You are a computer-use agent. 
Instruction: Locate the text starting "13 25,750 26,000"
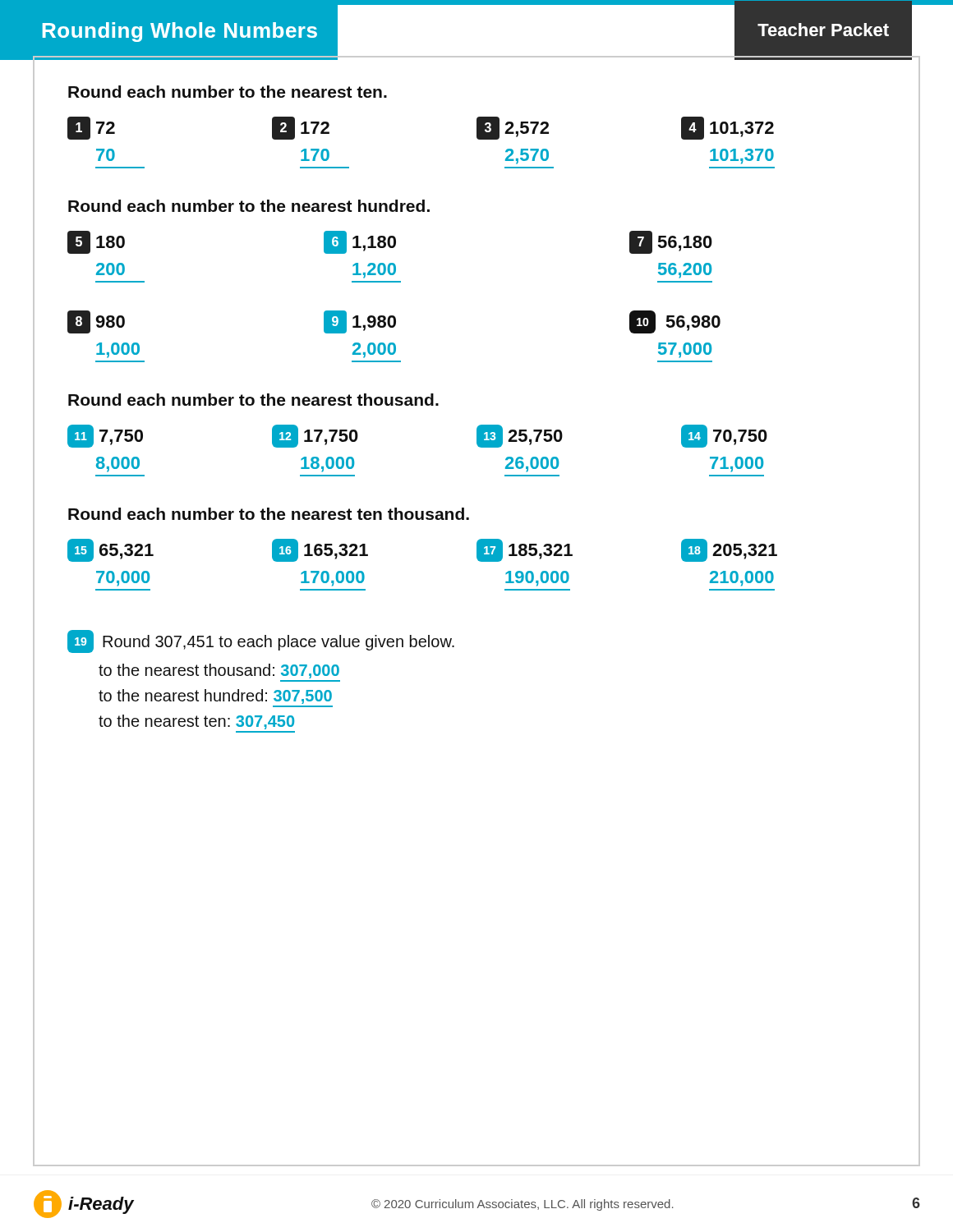point(520,451)
